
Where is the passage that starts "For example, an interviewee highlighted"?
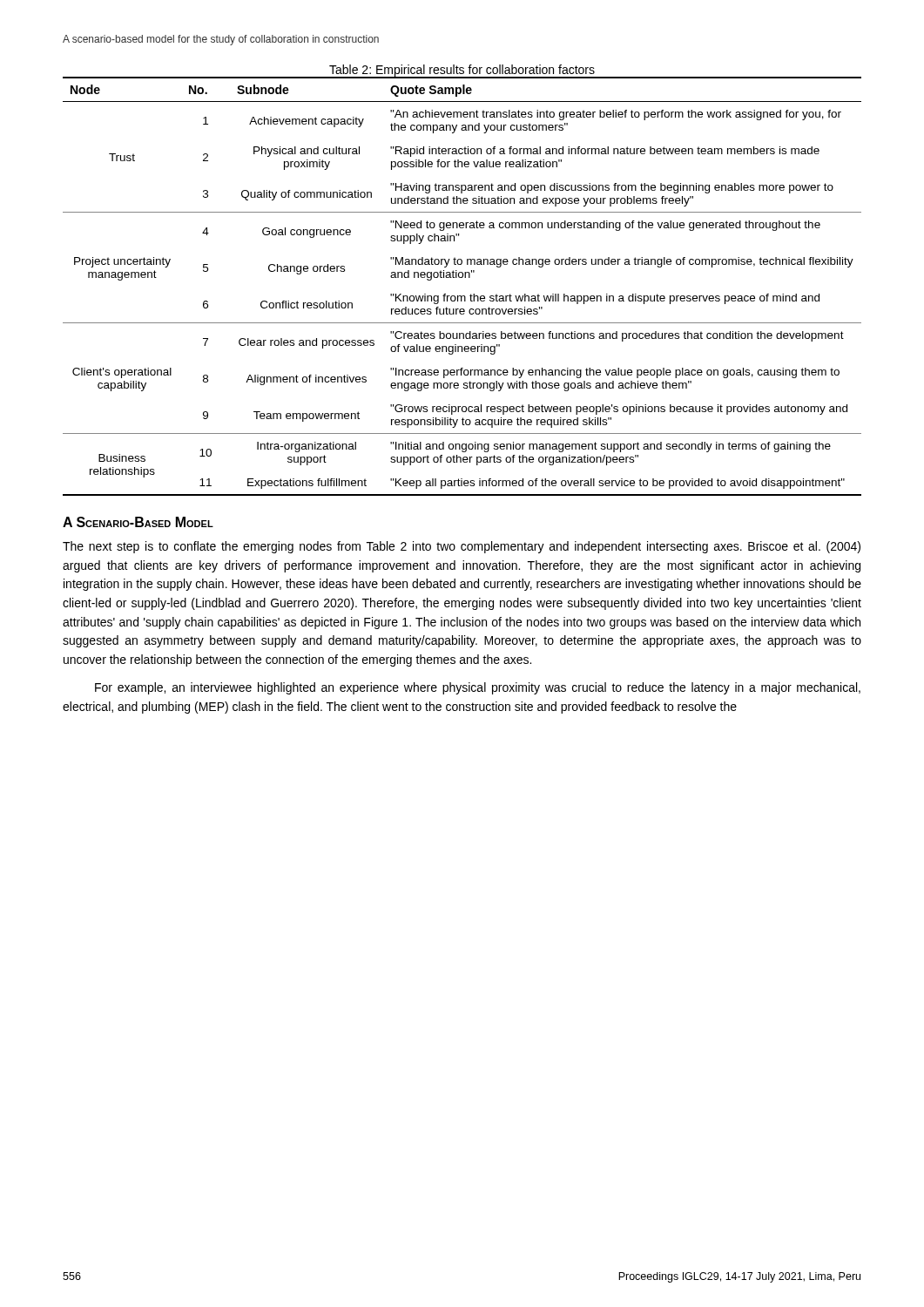coord(462,697)
